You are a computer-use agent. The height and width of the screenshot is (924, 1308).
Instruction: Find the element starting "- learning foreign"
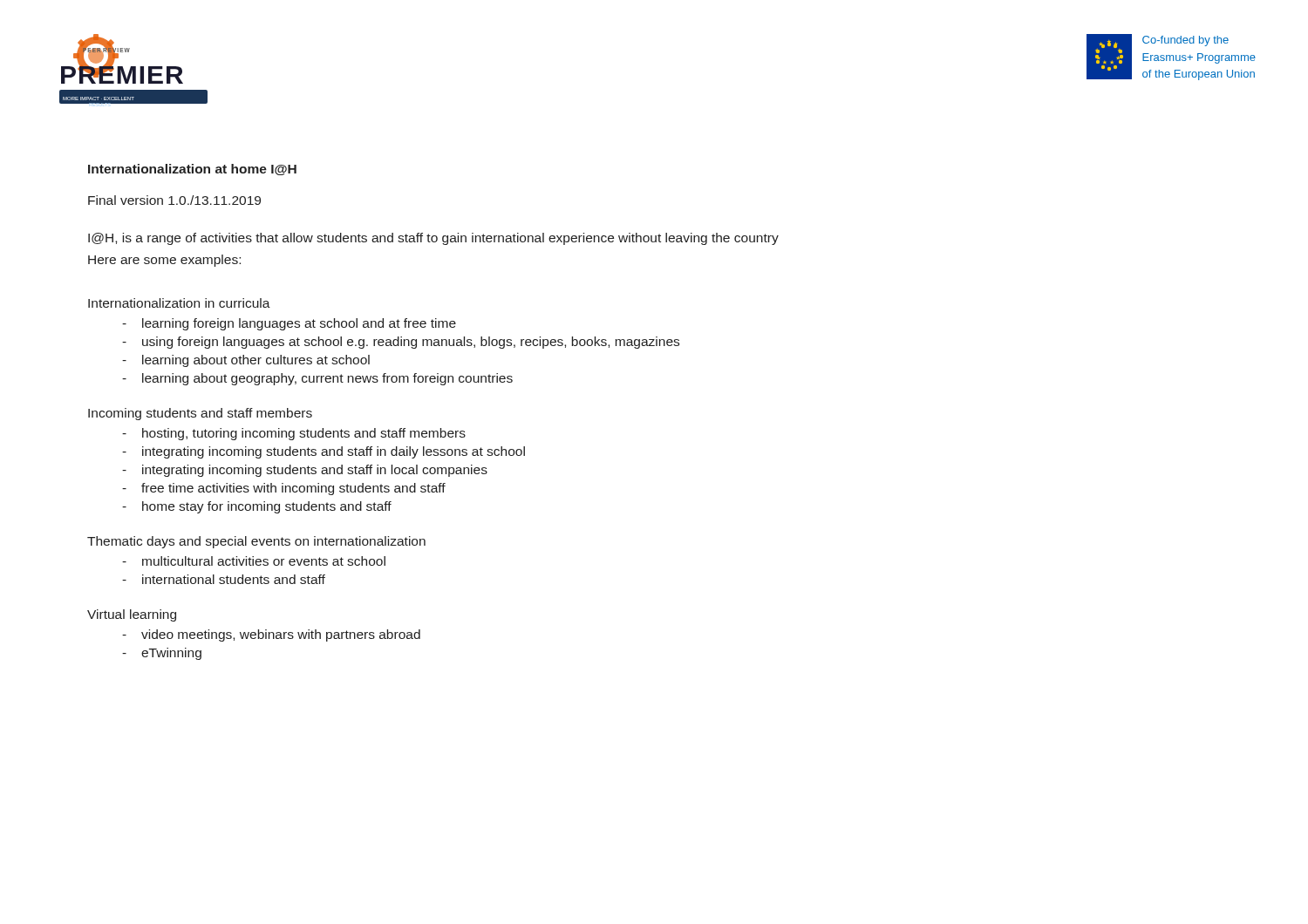[289, 324]
